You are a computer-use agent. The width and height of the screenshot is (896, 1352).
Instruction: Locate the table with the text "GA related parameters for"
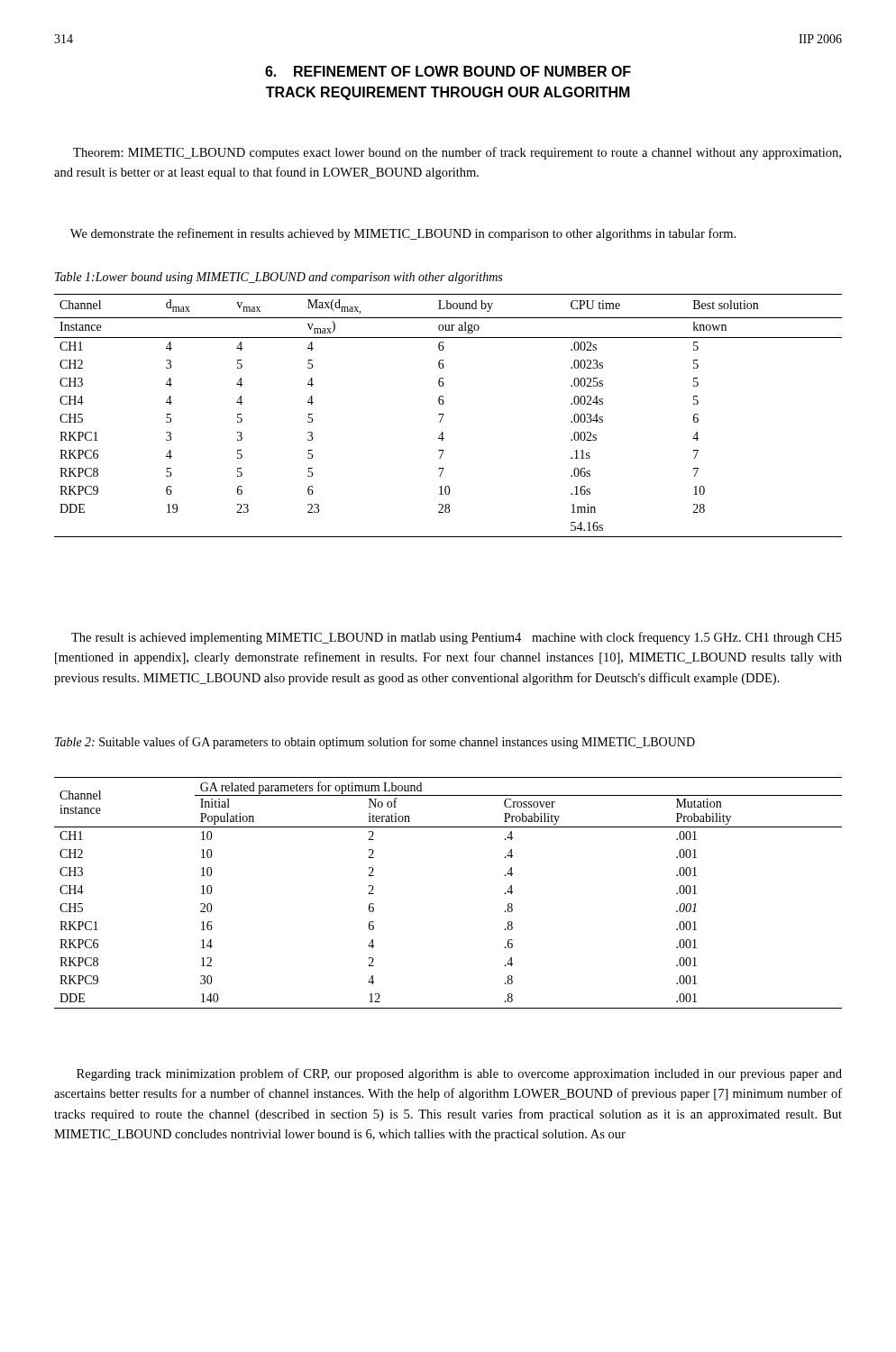448,893
